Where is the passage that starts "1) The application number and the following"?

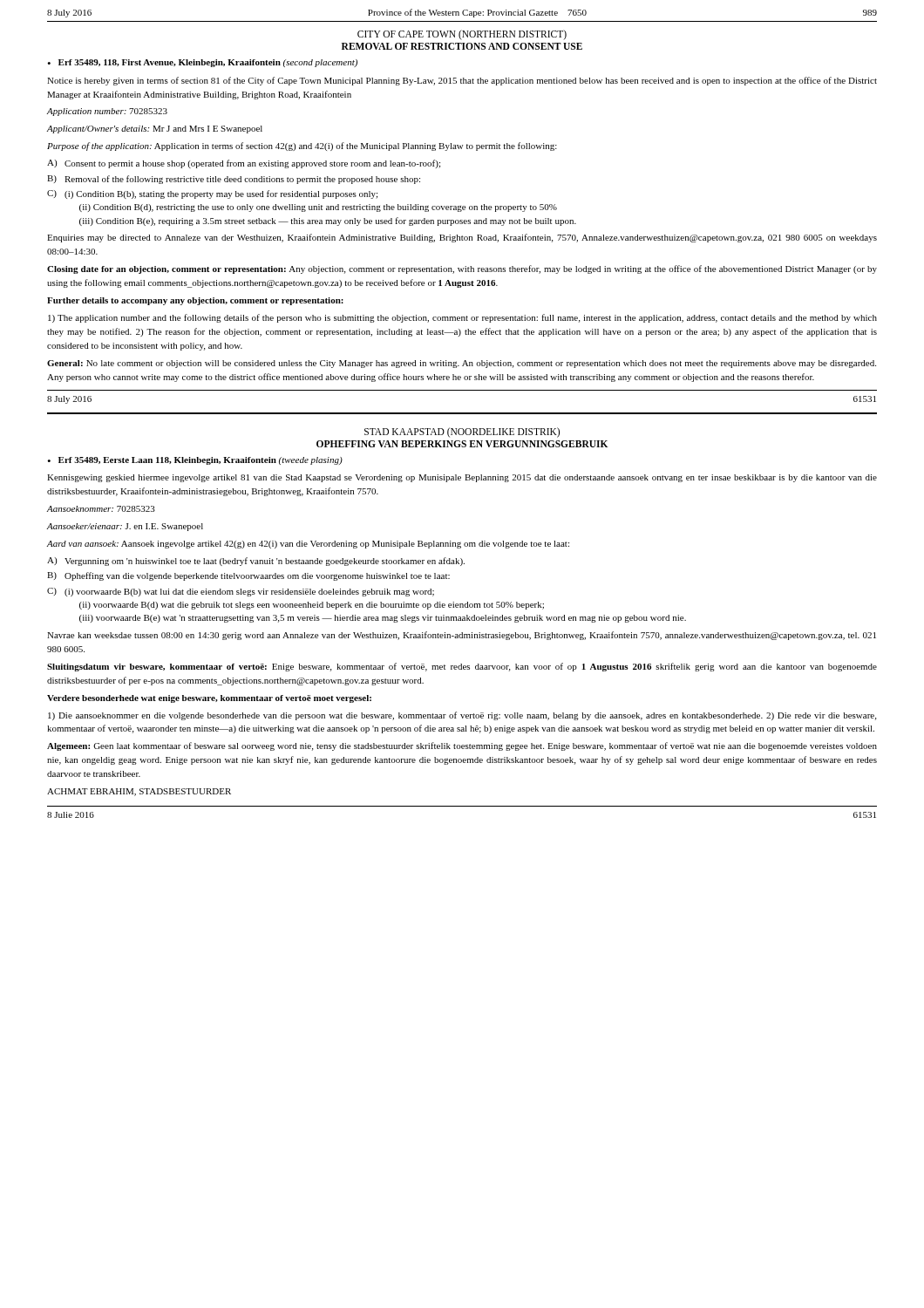[x=462, y=331]
